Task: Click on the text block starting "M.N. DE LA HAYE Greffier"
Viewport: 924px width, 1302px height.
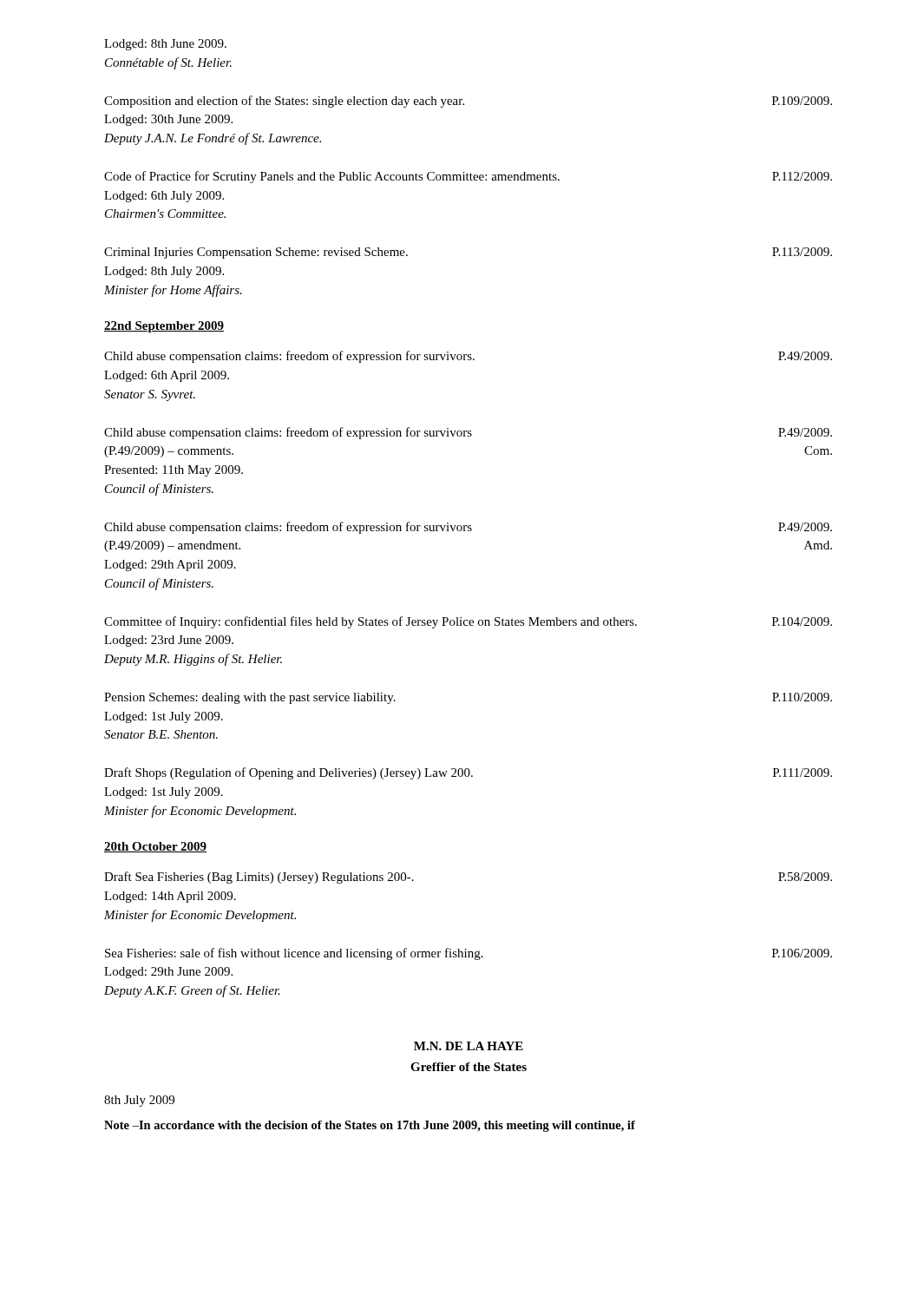Action: pos(468,1056)
